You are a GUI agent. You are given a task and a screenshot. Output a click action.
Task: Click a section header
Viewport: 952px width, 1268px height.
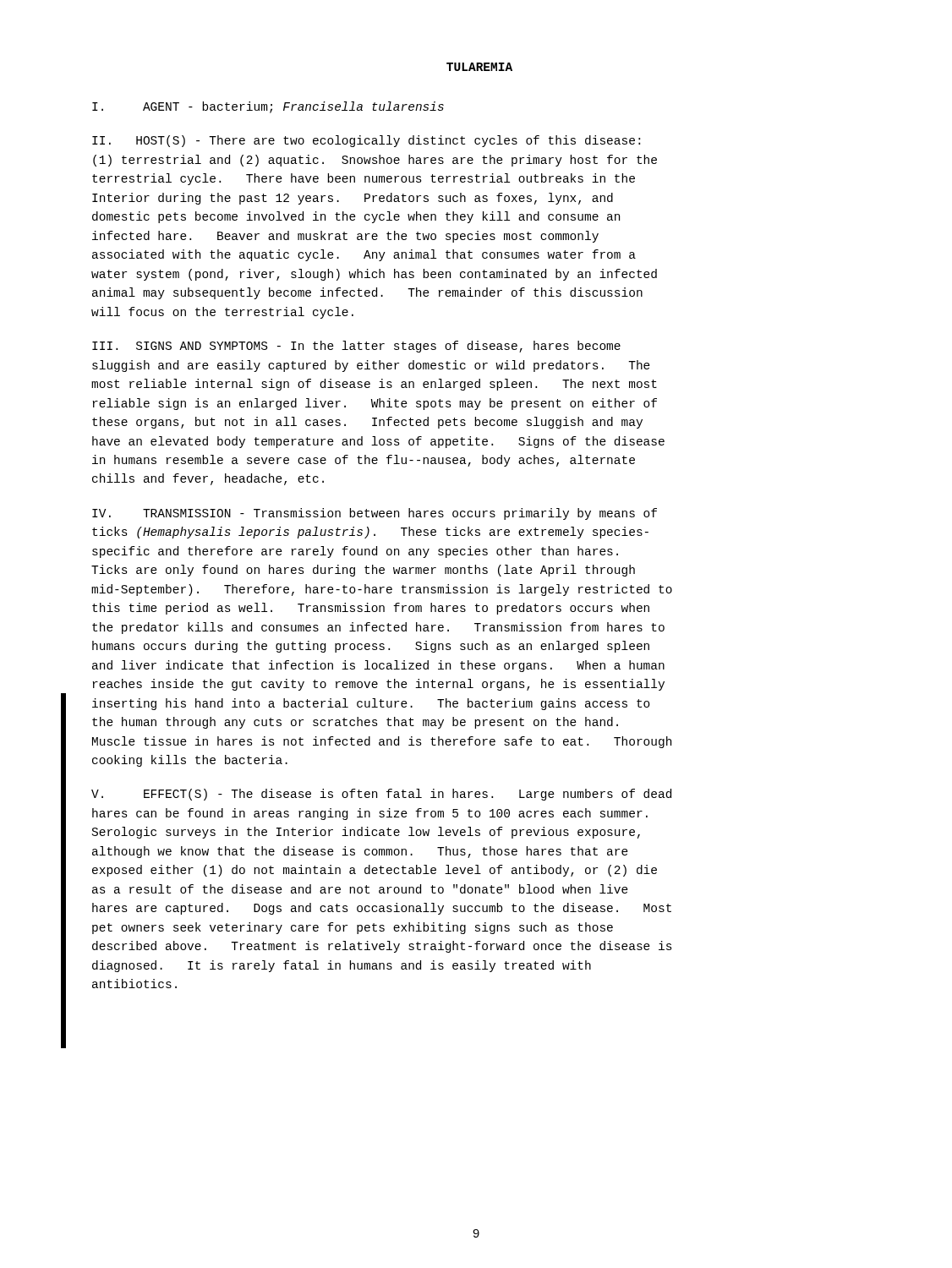[x=479, y=108]
